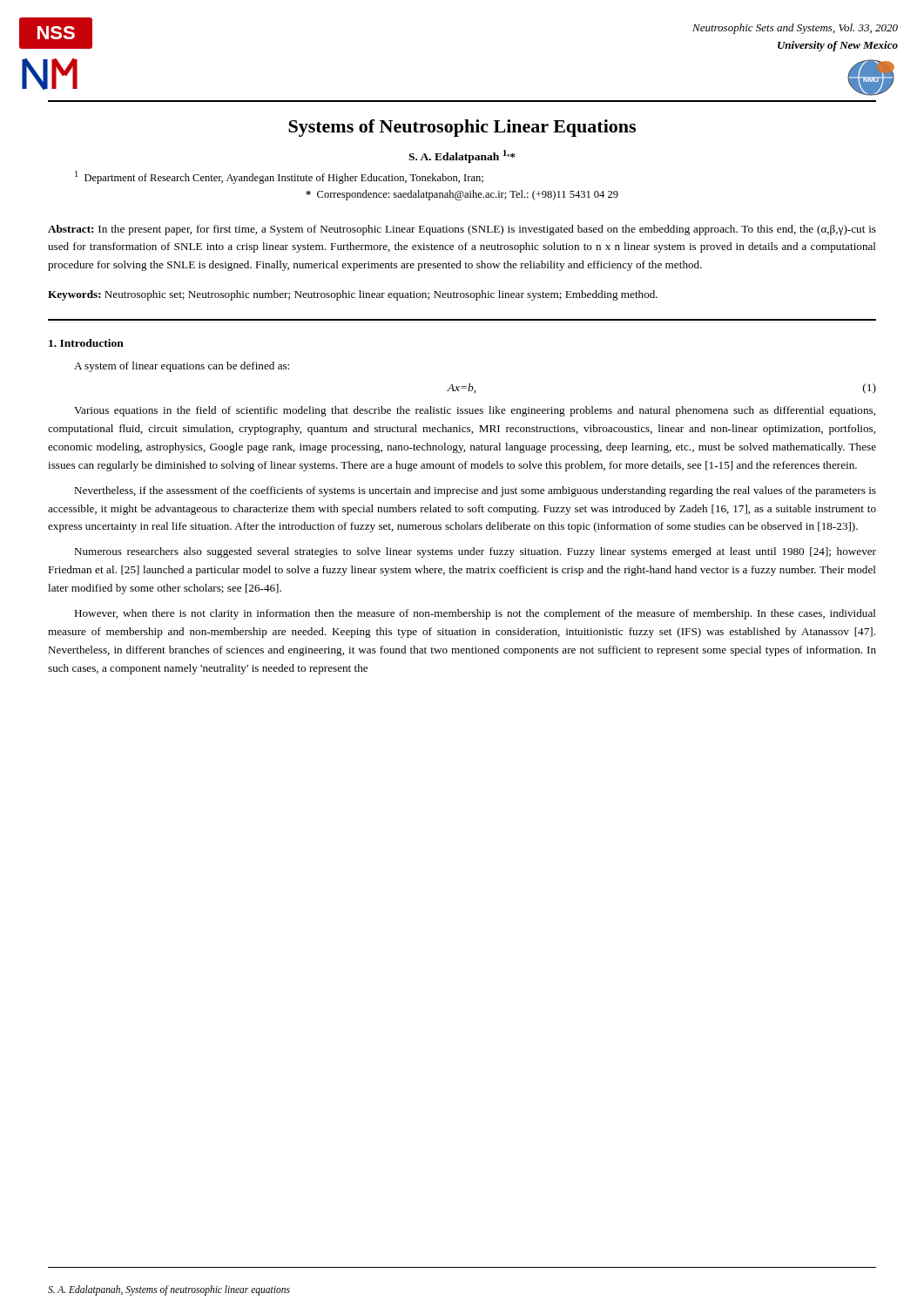Select the text block that reads "Numerous researchers also suggested"
This screenshot has height=1307, width=924.
pyautogui.click(x=462, y=570)
